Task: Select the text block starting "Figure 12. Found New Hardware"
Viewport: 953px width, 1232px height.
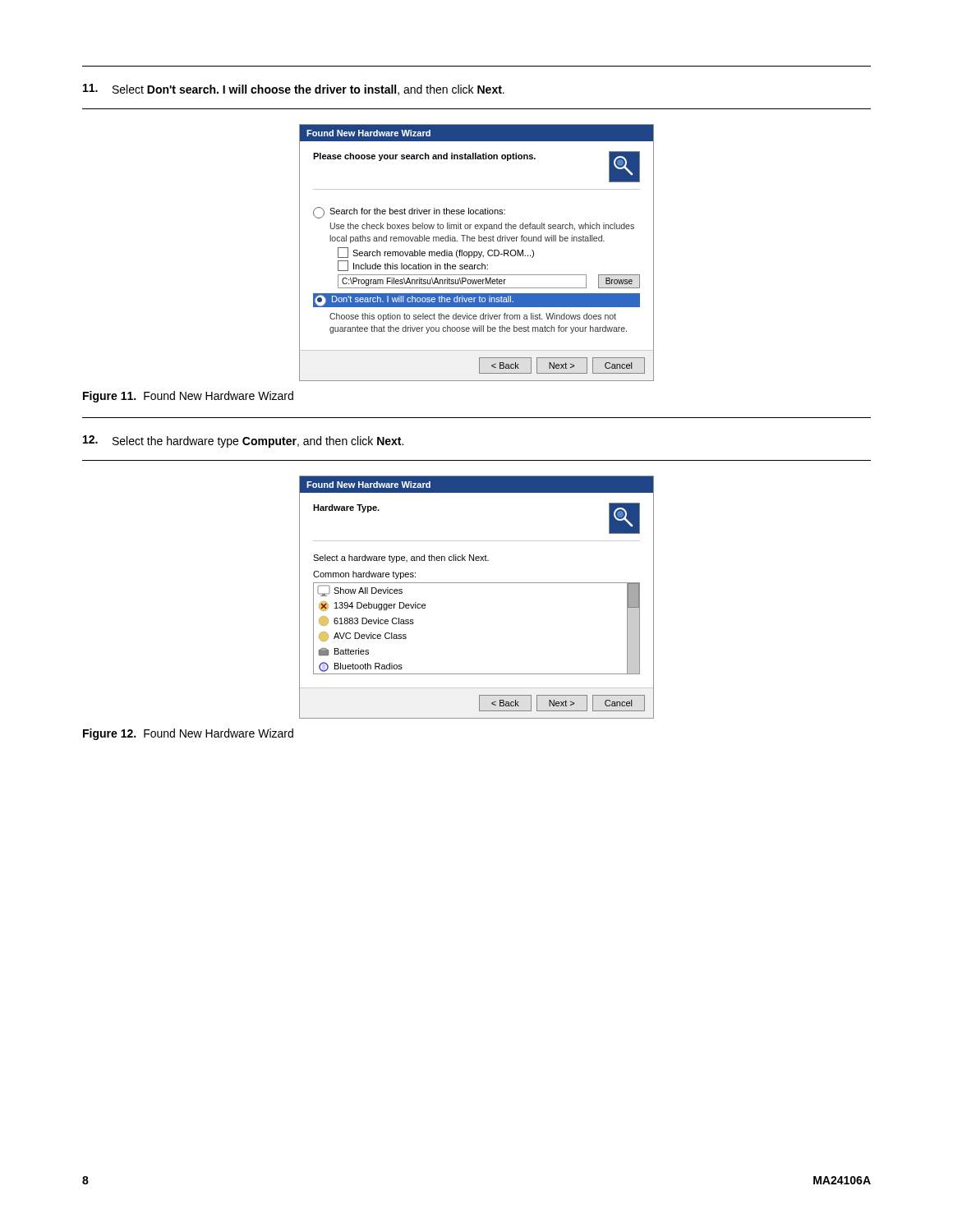Action: [x=188, y=733]
